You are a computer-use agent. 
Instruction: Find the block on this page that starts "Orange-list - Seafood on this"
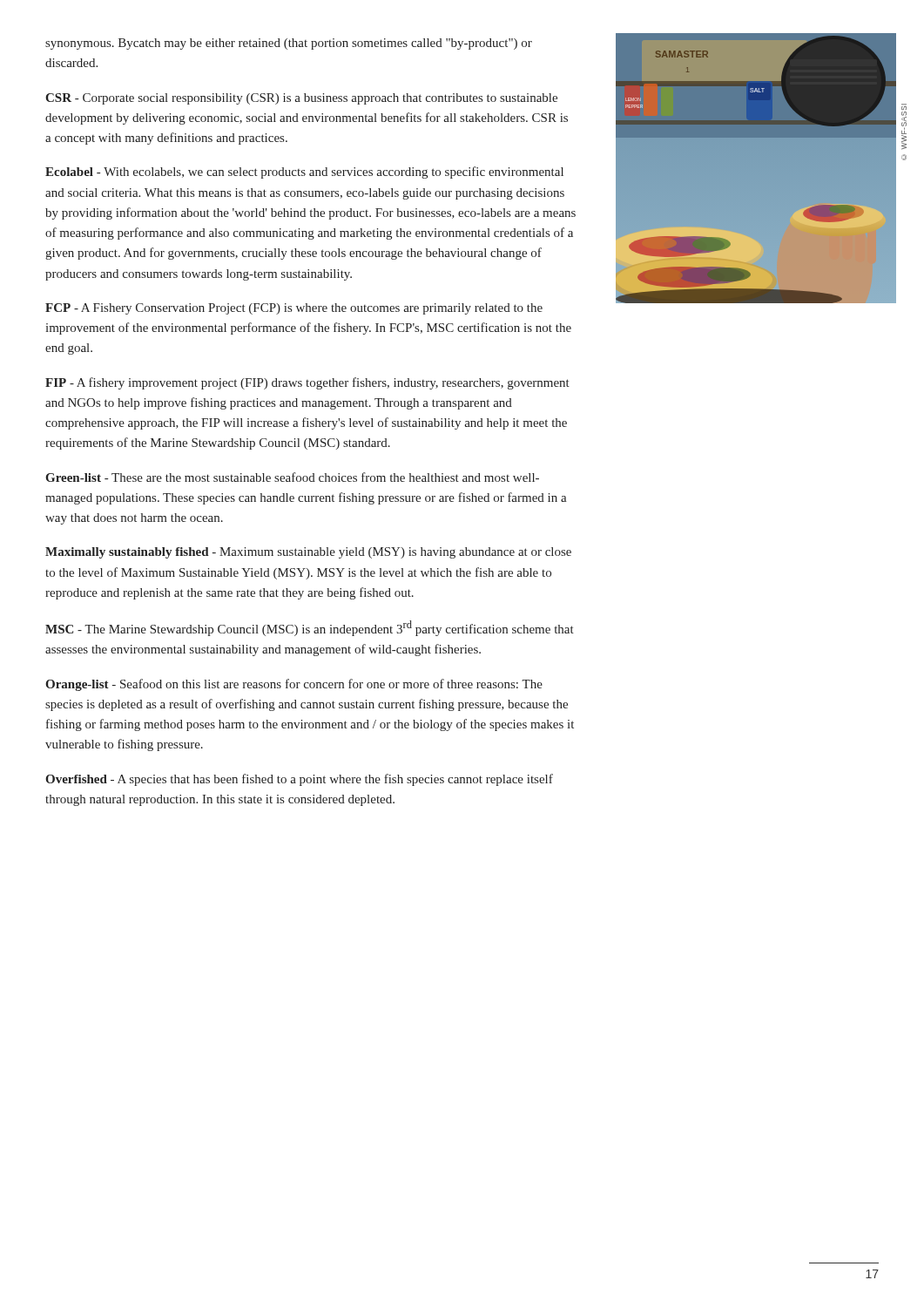(x=311, y=715)
